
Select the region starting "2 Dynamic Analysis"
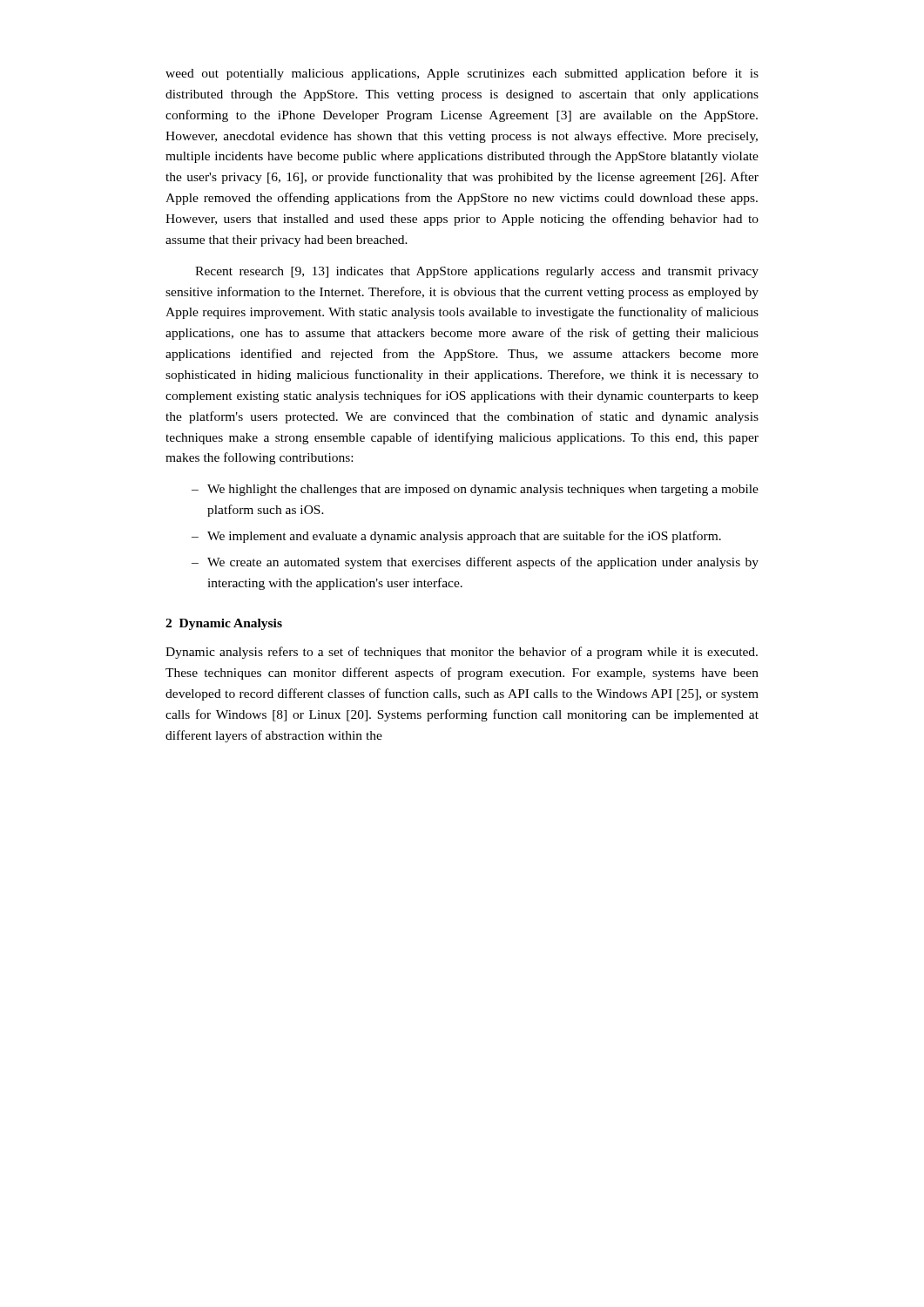point(224,622)
